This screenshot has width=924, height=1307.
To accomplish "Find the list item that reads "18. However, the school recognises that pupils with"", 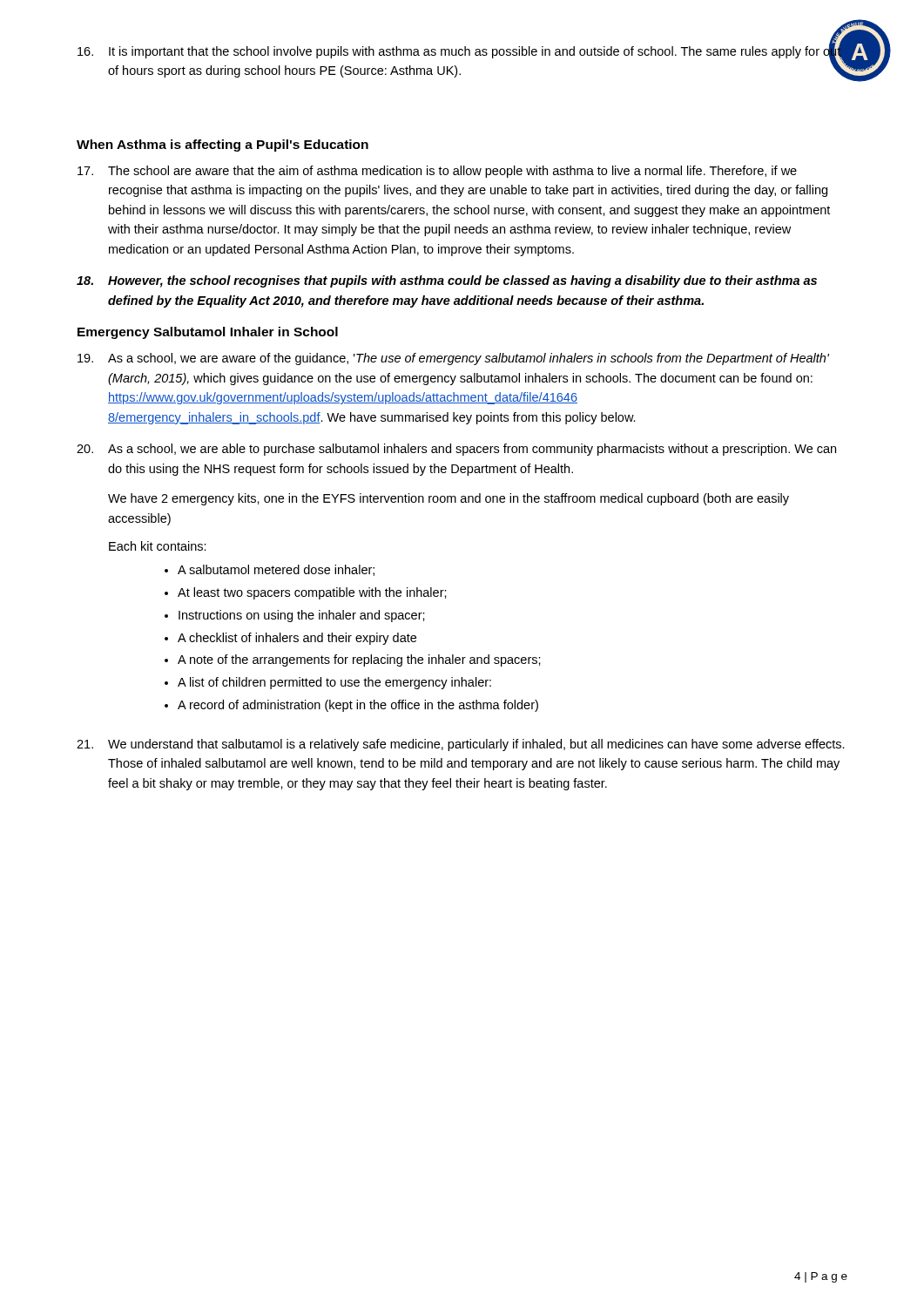I will click(462, 291).
